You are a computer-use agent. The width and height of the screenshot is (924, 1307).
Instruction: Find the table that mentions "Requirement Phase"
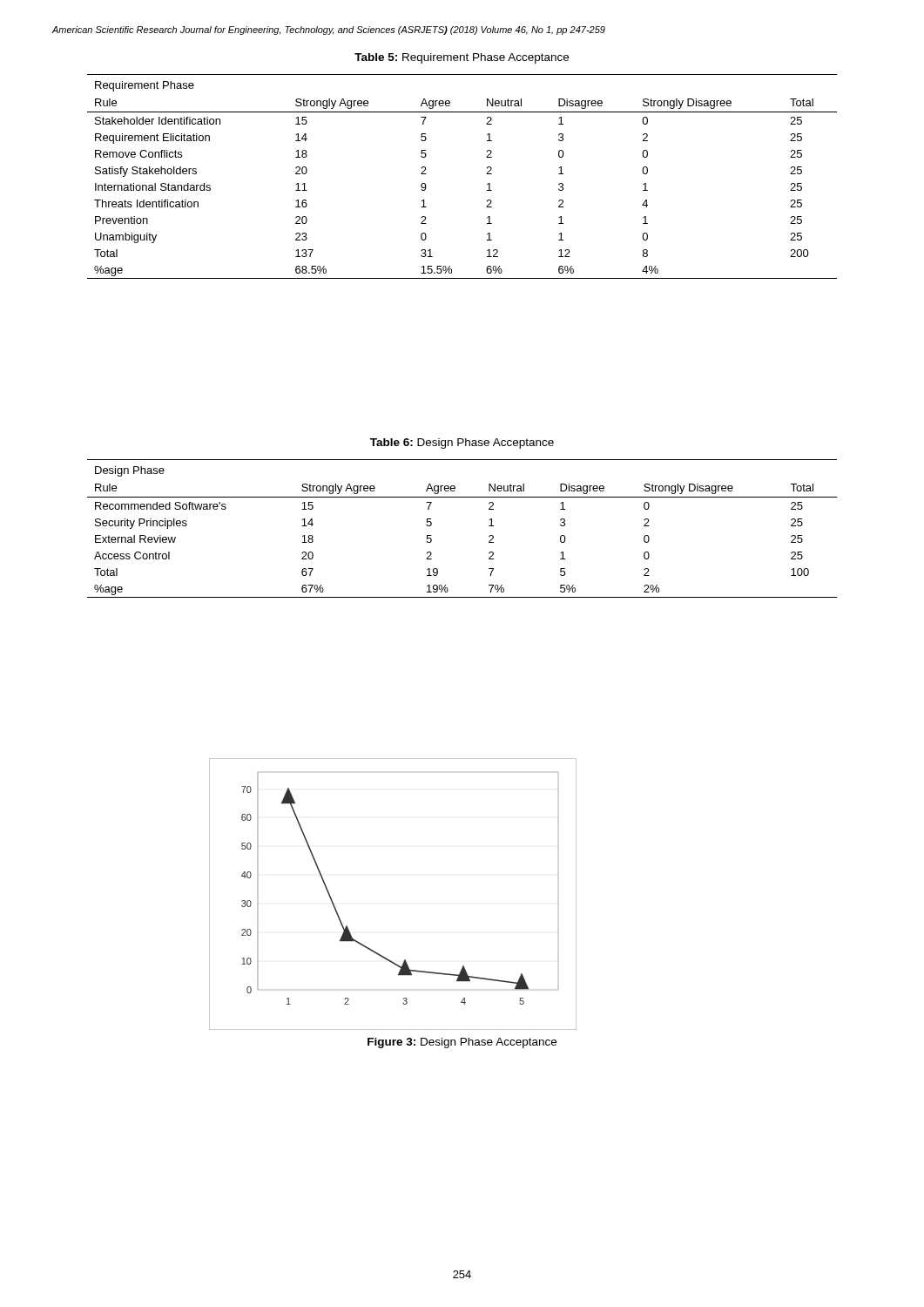tap(462, 176)
